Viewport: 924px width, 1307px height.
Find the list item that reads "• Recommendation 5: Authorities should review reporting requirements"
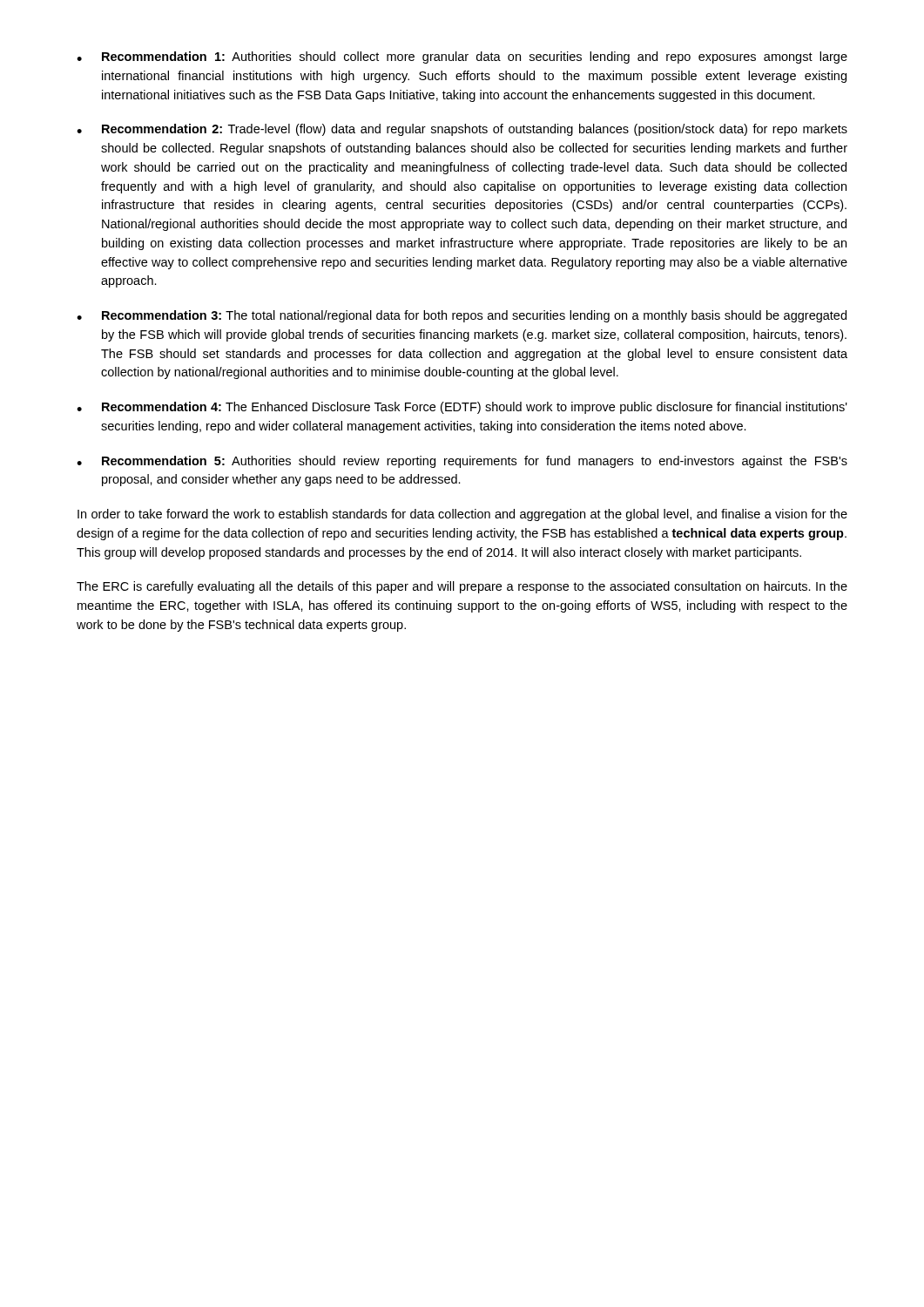(x=462, y=471)
